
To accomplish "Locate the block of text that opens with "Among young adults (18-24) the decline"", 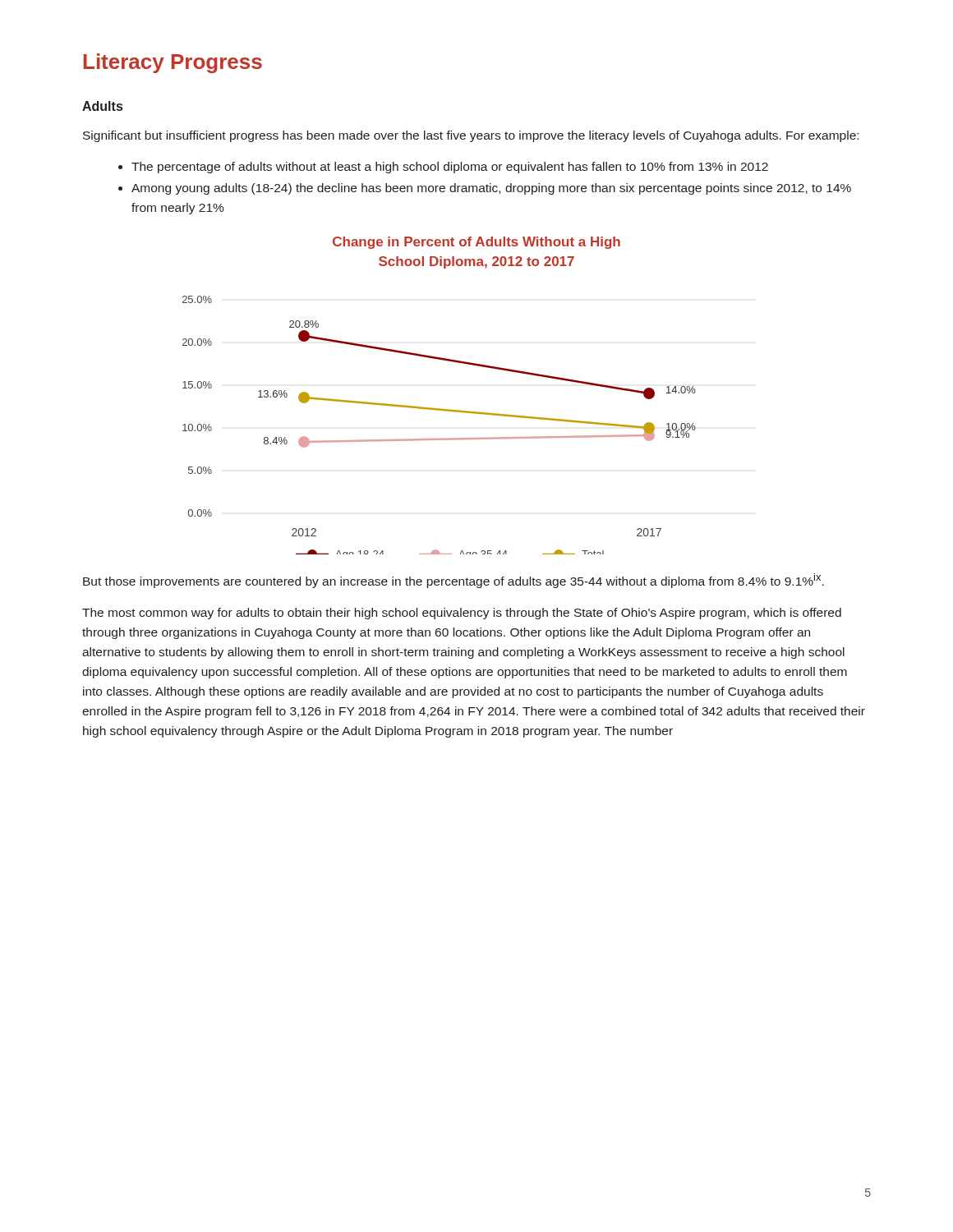I will click(x=476, y=198).
